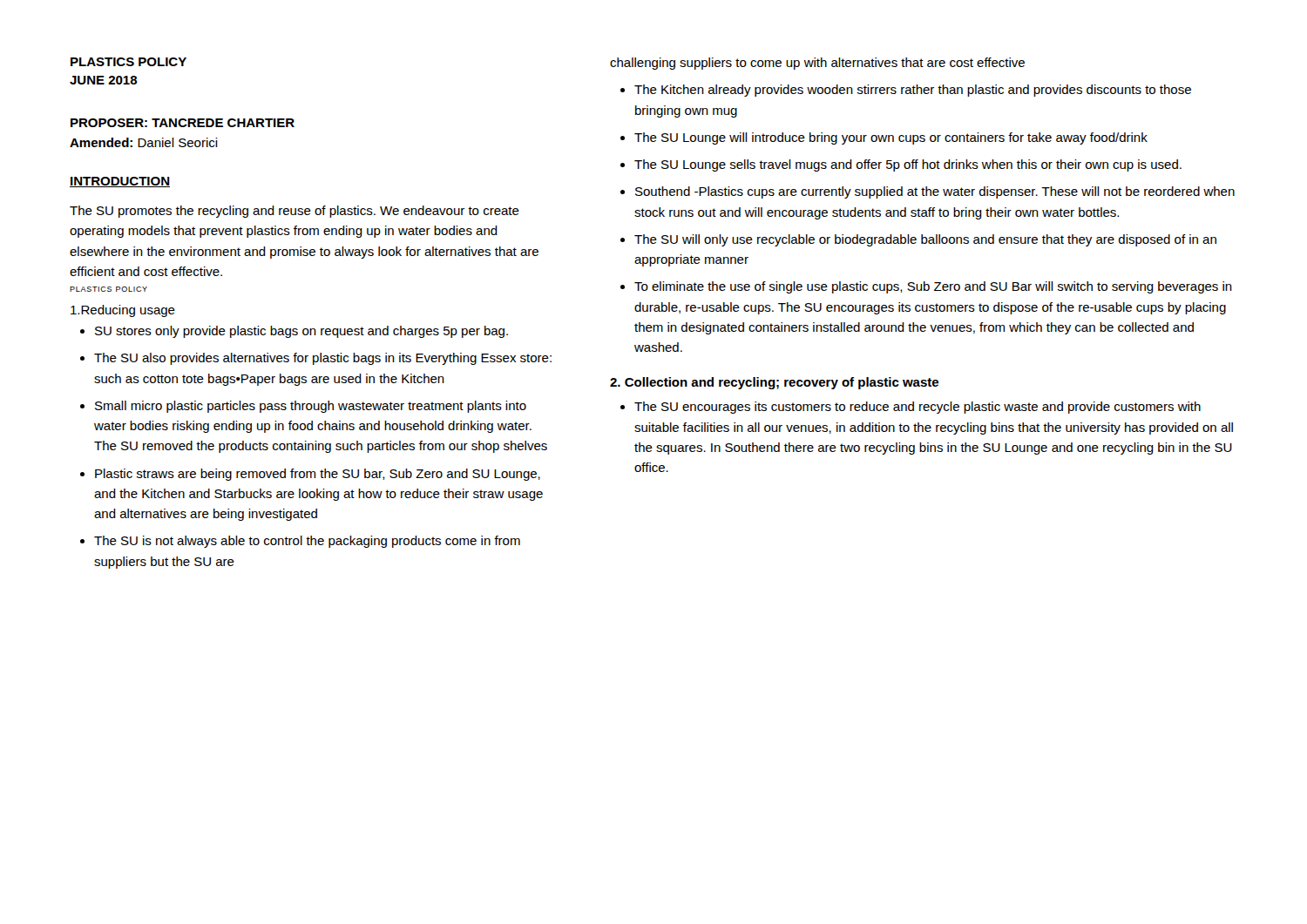Locate the block of text that opens with "Plastic straws are being removed"

pyautogui.click(x=319, y=493)
